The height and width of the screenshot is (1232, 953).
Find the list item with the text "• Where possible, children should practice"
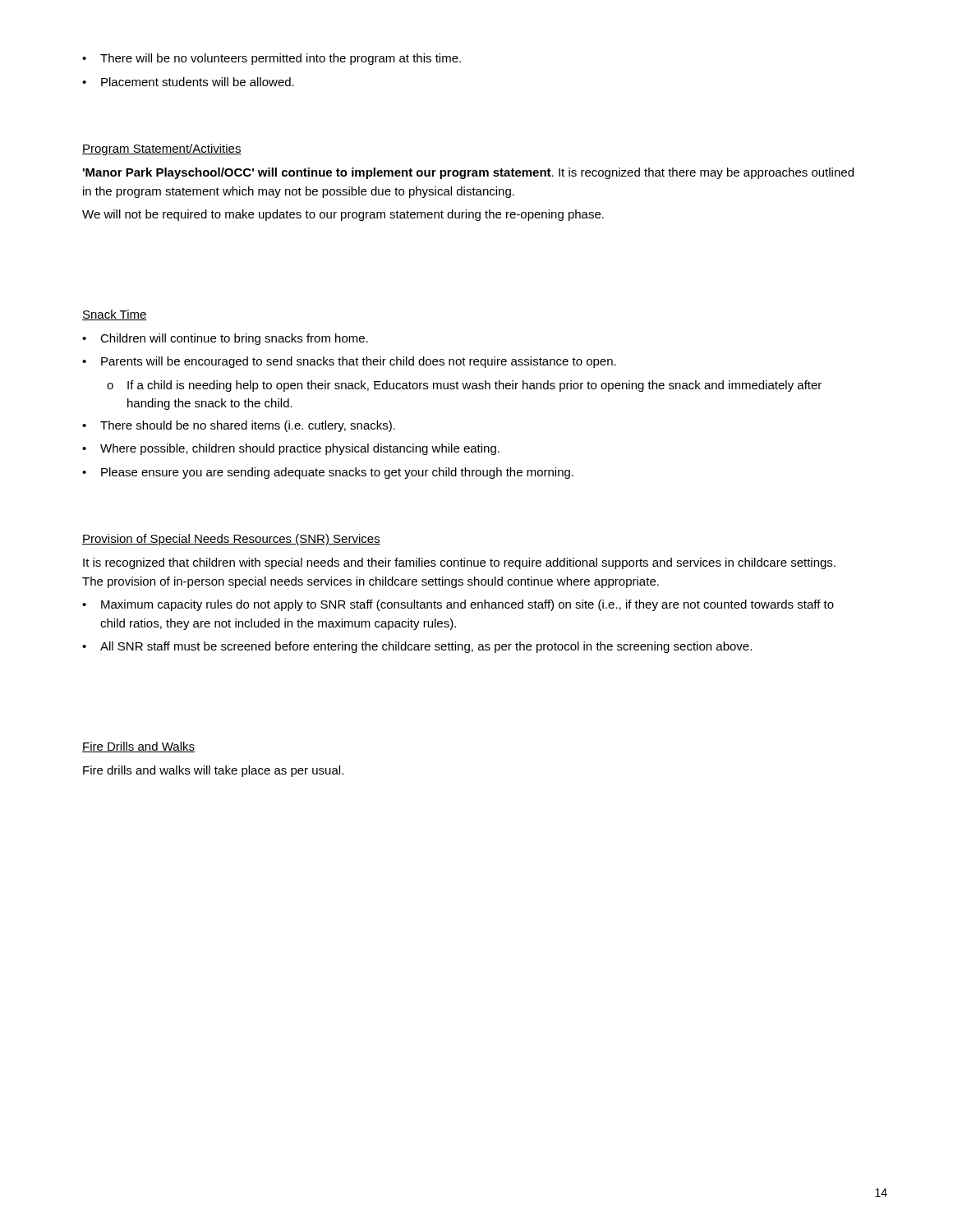tap(468, 449)
